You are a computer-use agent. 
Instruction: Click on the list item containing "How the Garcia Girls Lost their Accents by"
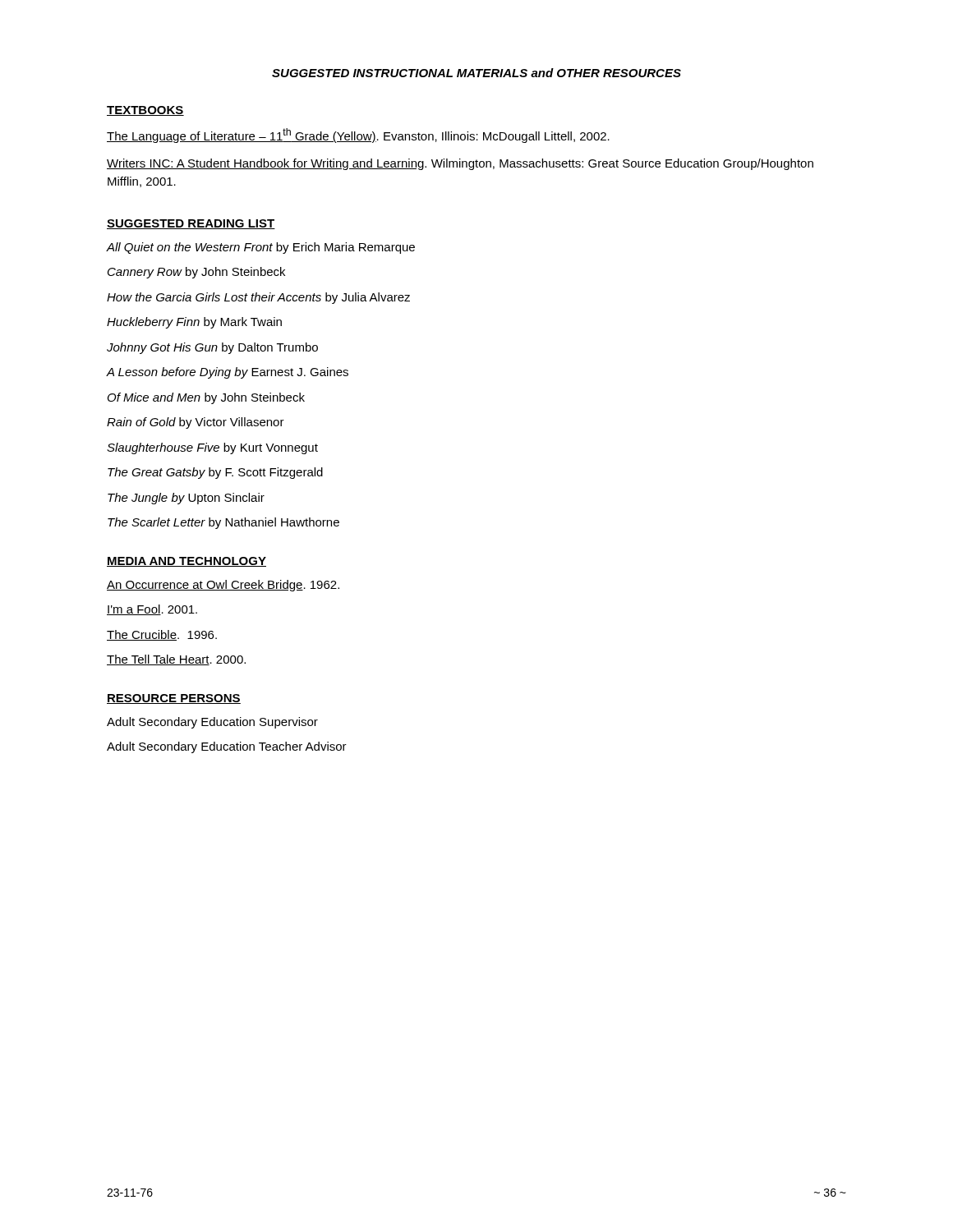pos(259,296)
